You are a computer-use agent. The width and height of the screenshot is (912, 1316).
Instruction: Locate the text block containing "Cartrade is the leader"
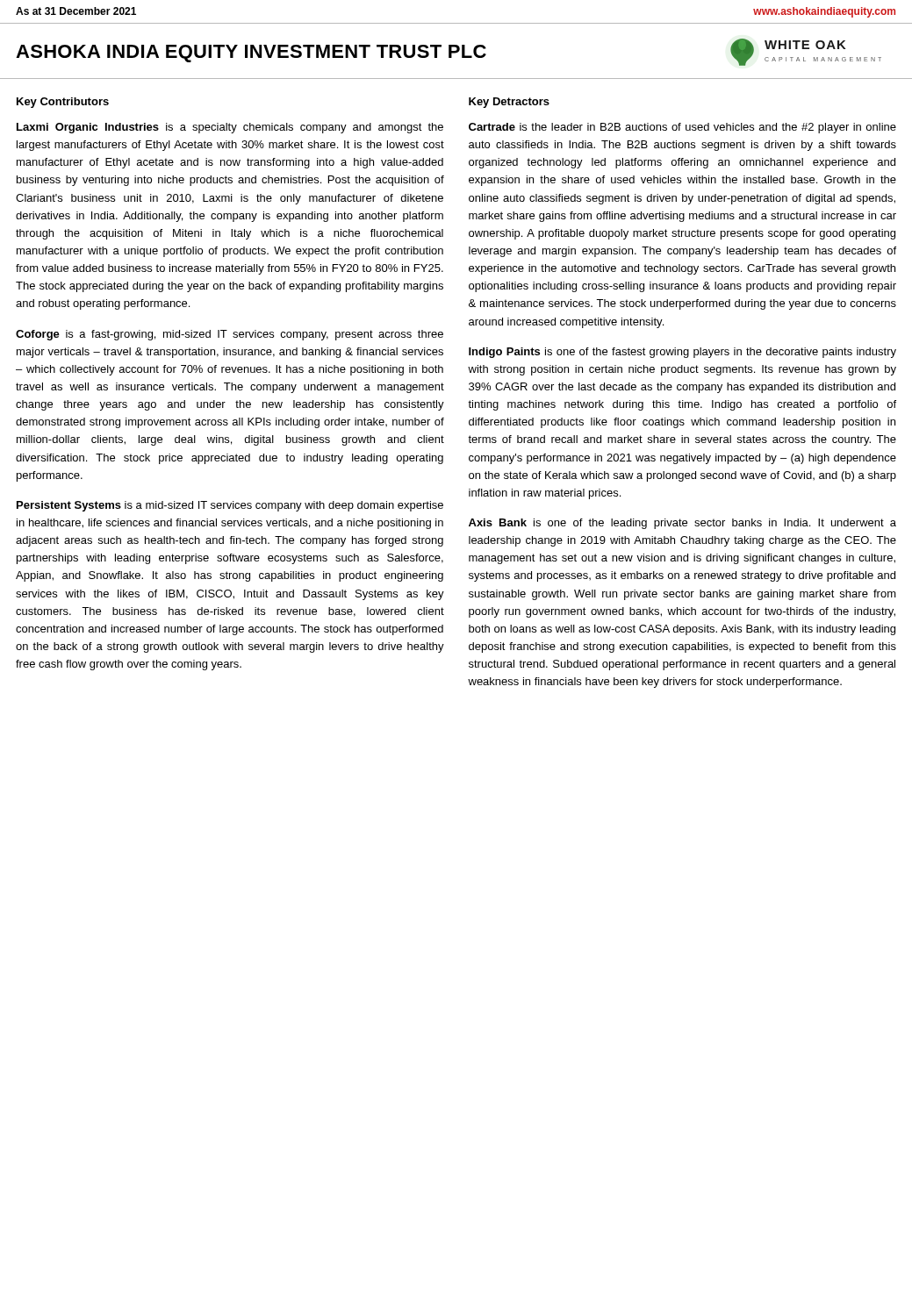[x=682, y=224]
